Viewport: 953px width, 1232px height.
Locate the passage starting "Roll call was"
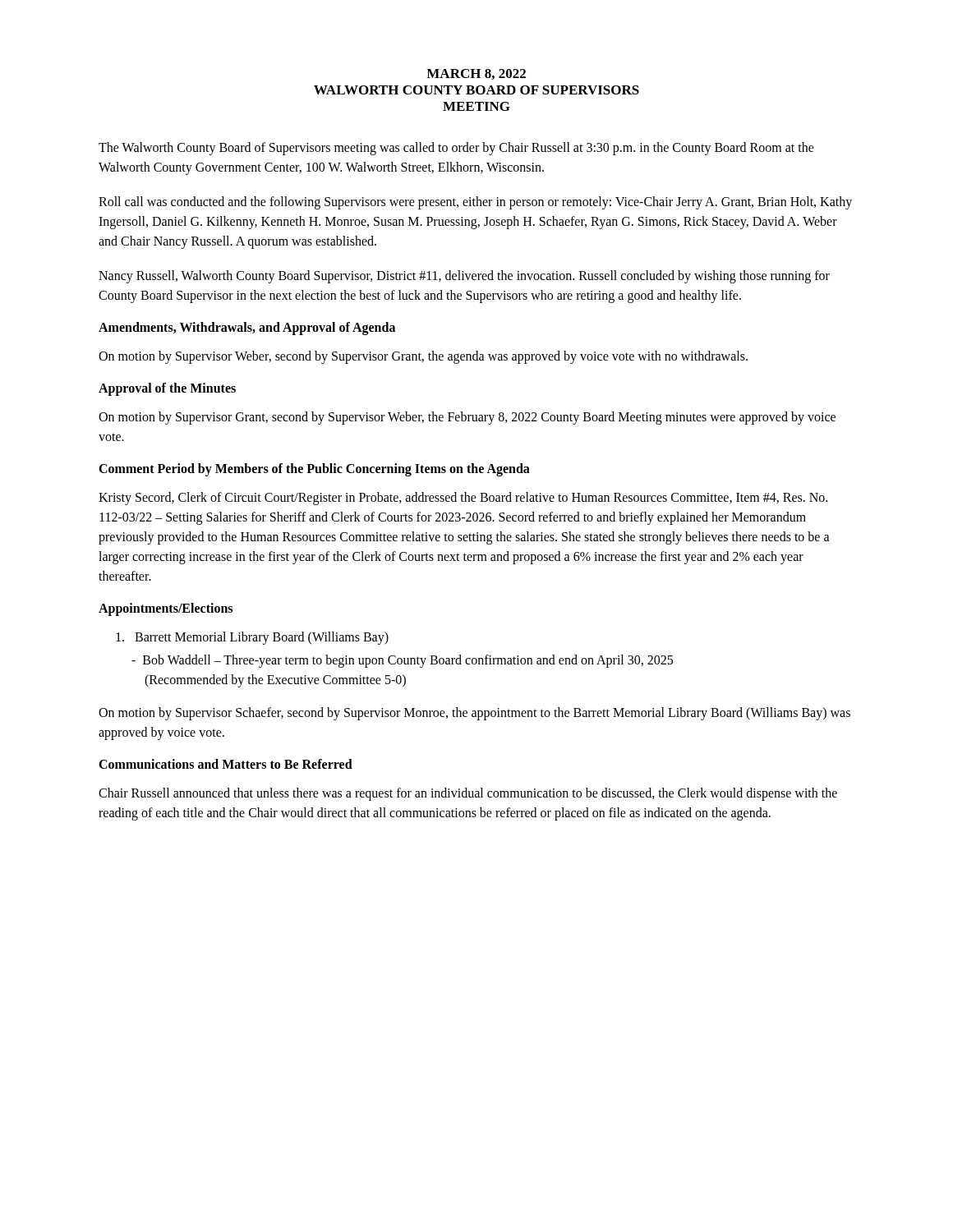click(475, 221)
